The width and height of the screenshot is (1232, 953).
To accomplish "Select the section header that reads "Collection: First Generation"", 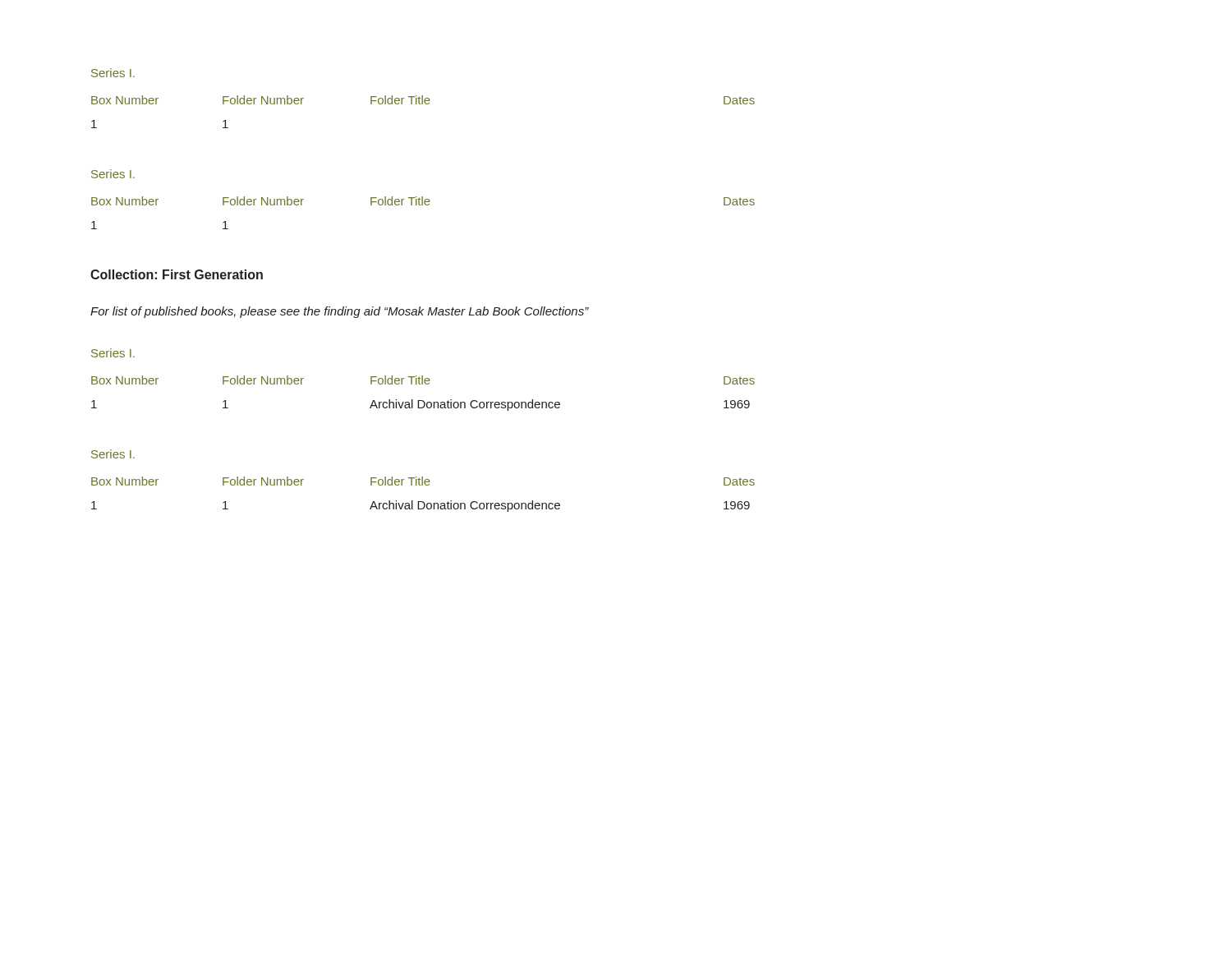I will pos(177,275).
